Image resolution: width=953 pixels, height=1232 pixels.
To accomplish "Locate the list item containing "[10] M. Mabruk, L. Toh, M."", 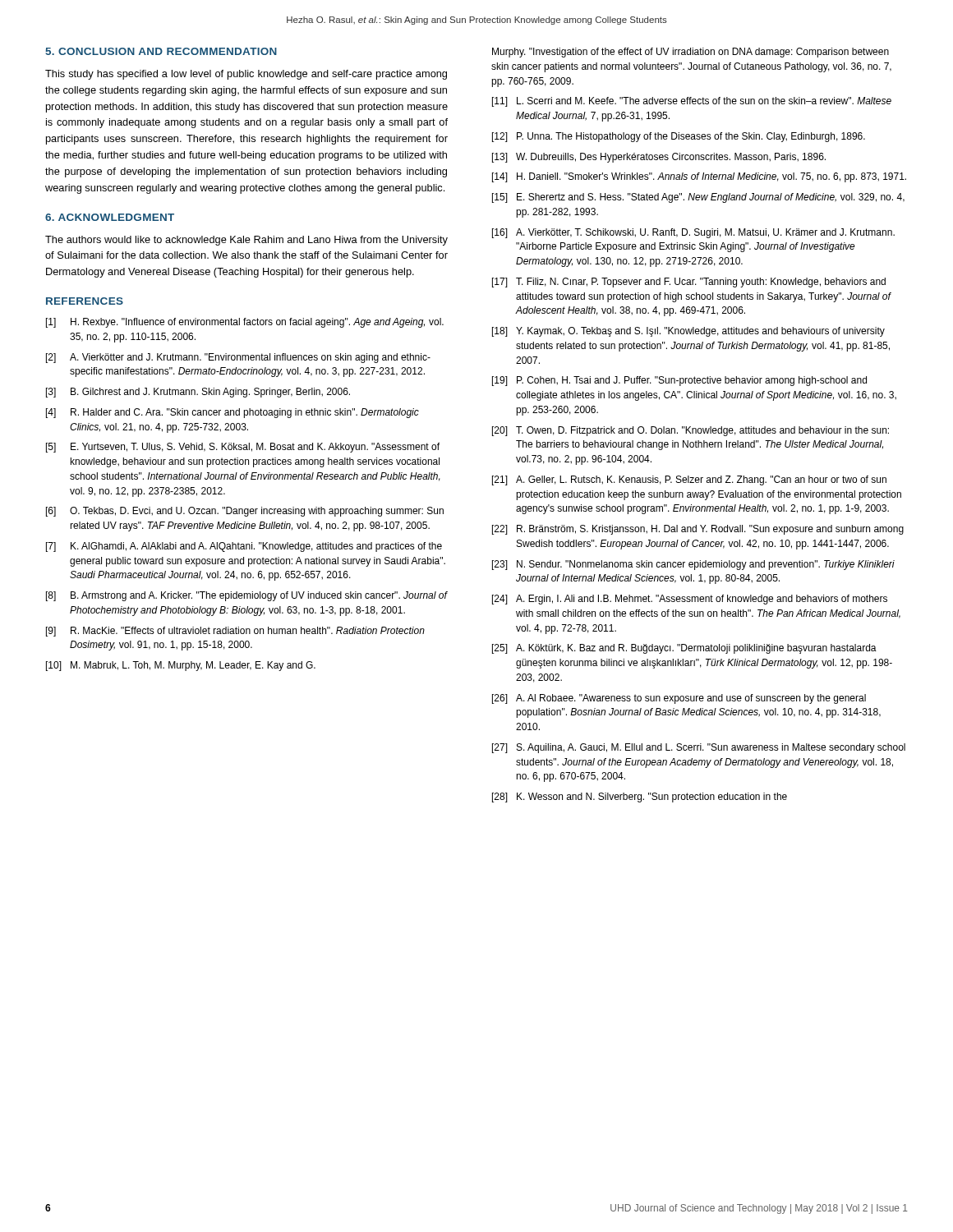I will pyautogui.click(x=181, y=666).
